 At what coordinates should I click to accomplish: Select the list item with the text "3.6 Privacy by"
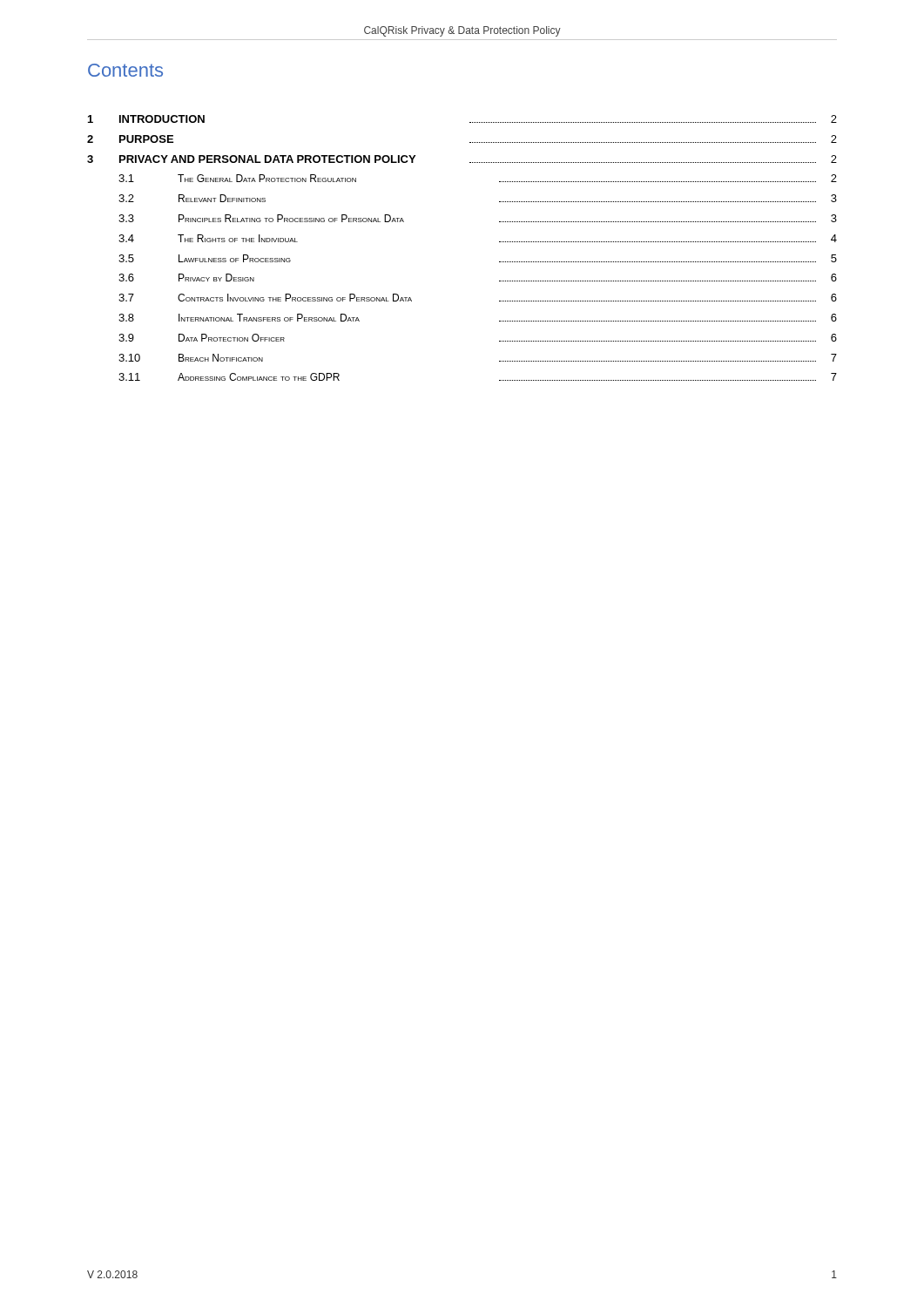tap(121, 278)
